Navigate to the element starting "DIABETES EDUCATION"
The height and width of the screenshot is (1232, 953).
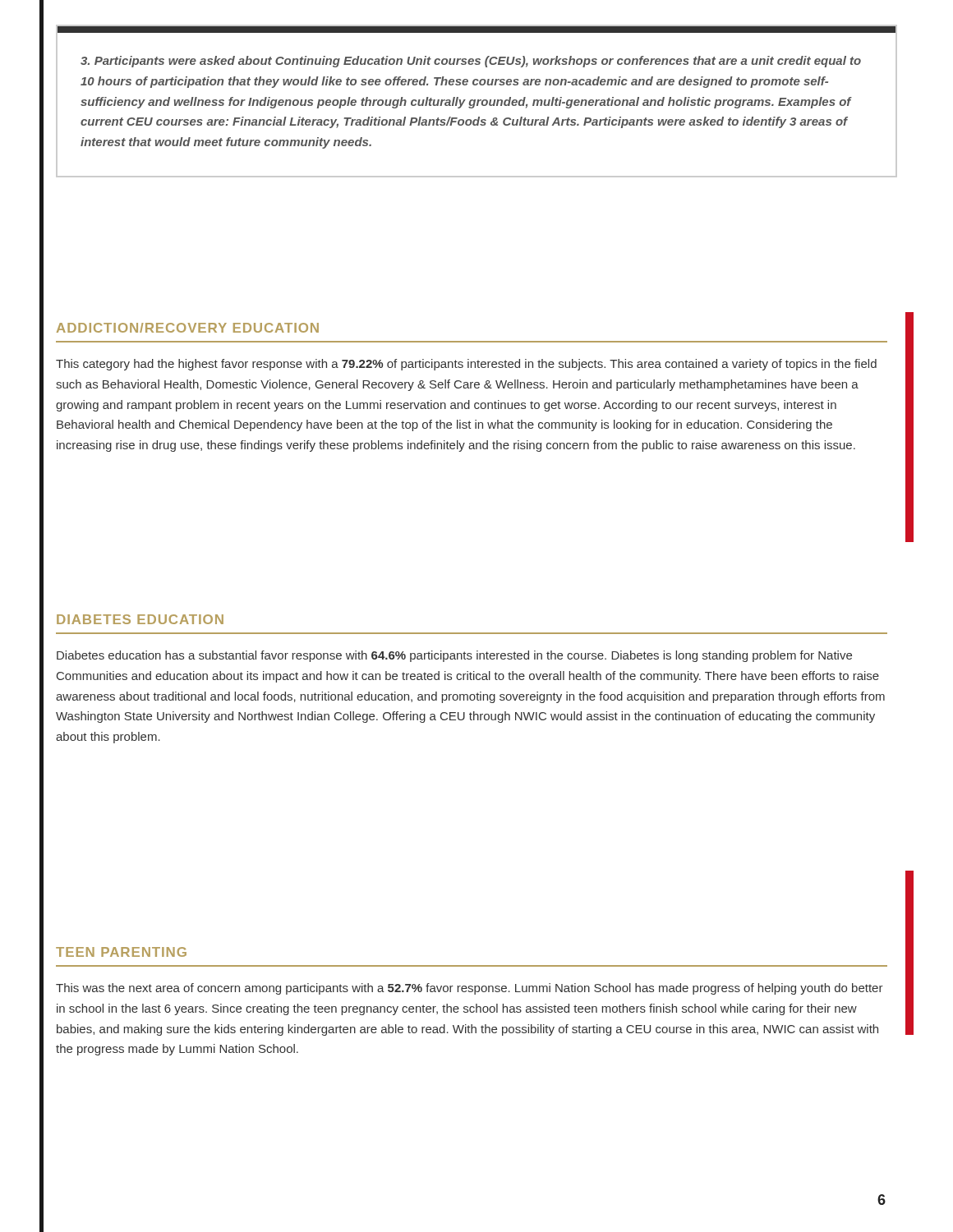point(140,620)
